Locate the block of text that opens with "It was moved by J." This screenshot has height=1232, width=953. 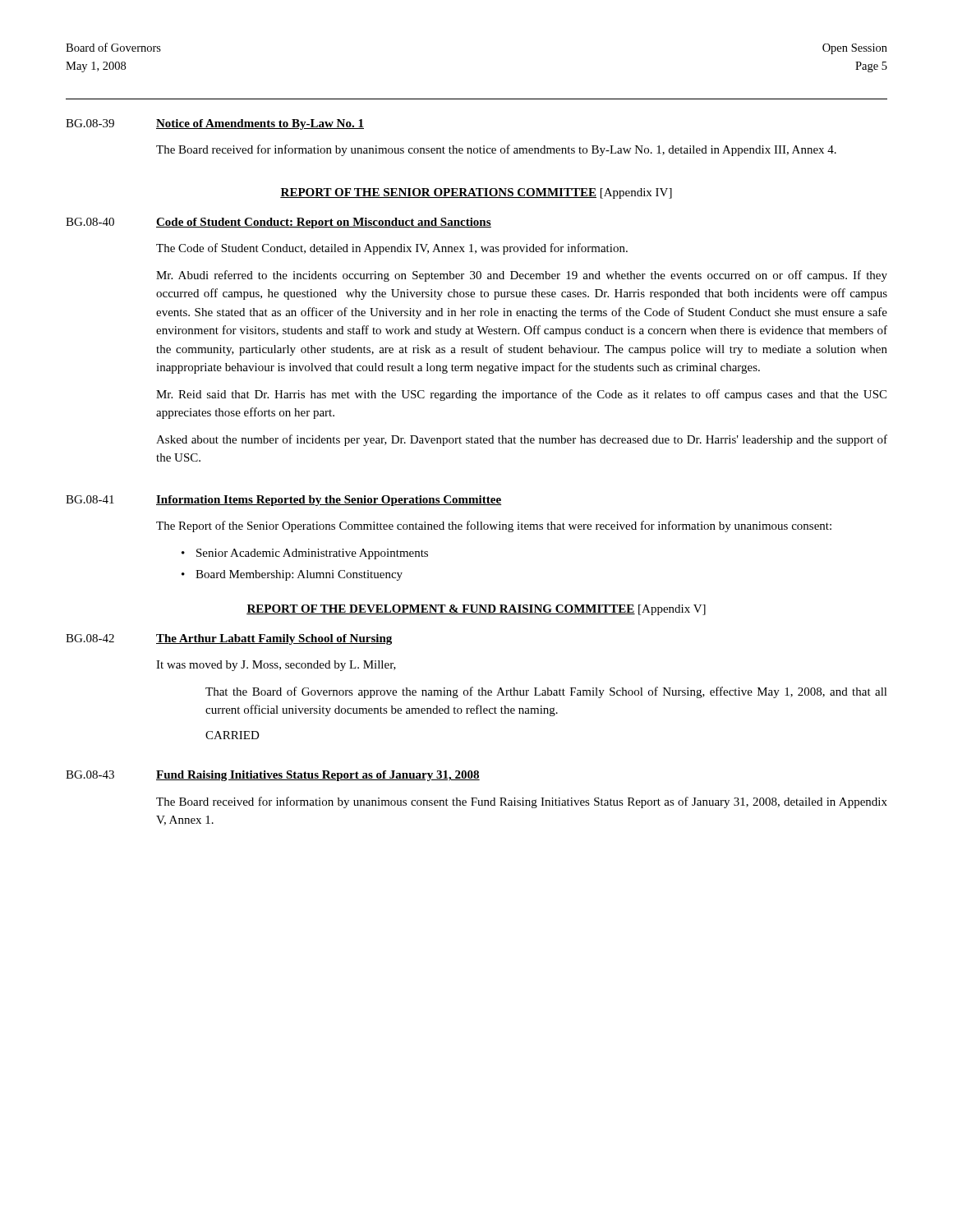pyautogui.click(x=276, y=664)
